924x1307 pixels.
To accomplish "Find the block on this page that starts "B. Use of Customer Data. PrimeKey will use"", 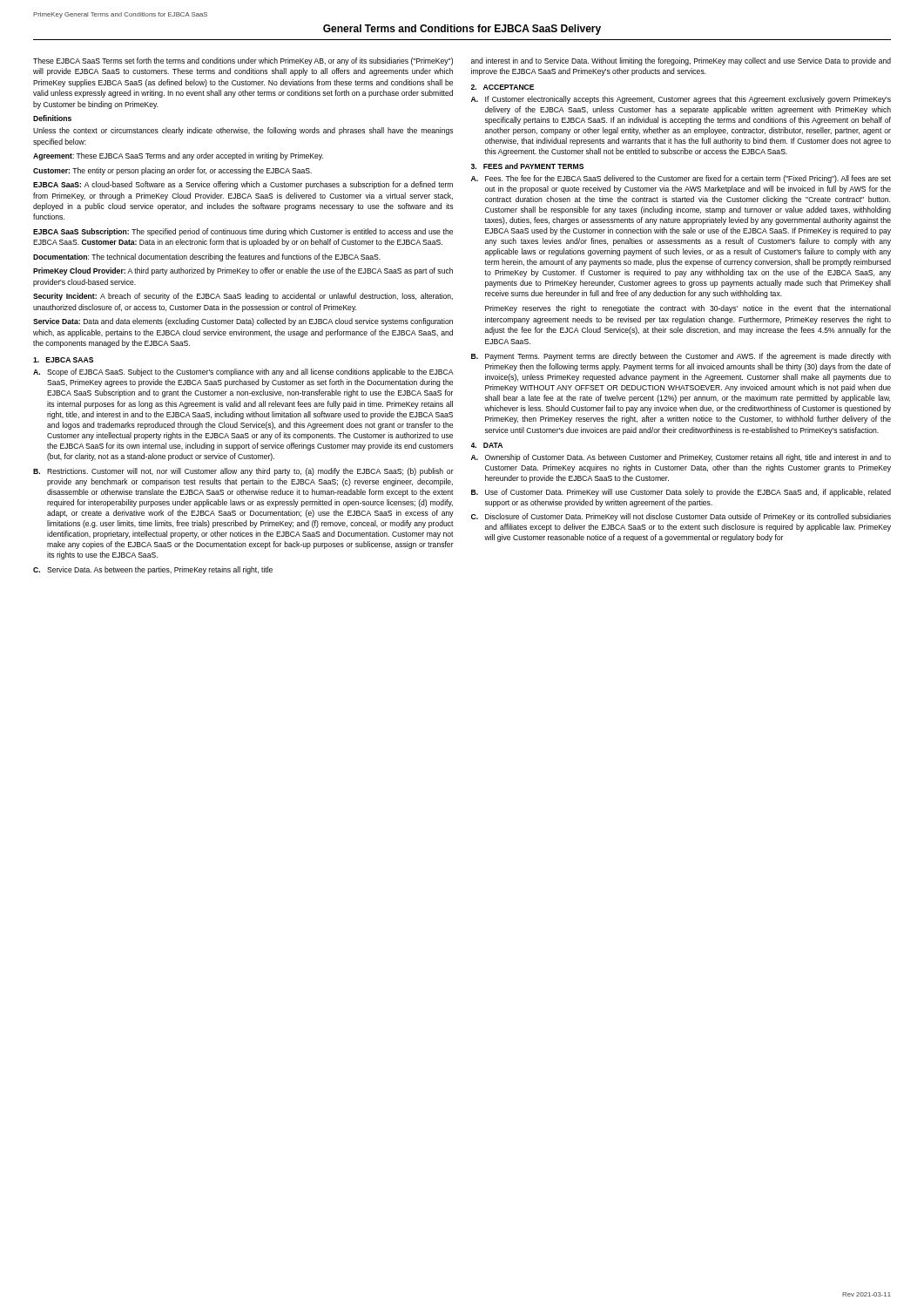I will pos(681,497).
